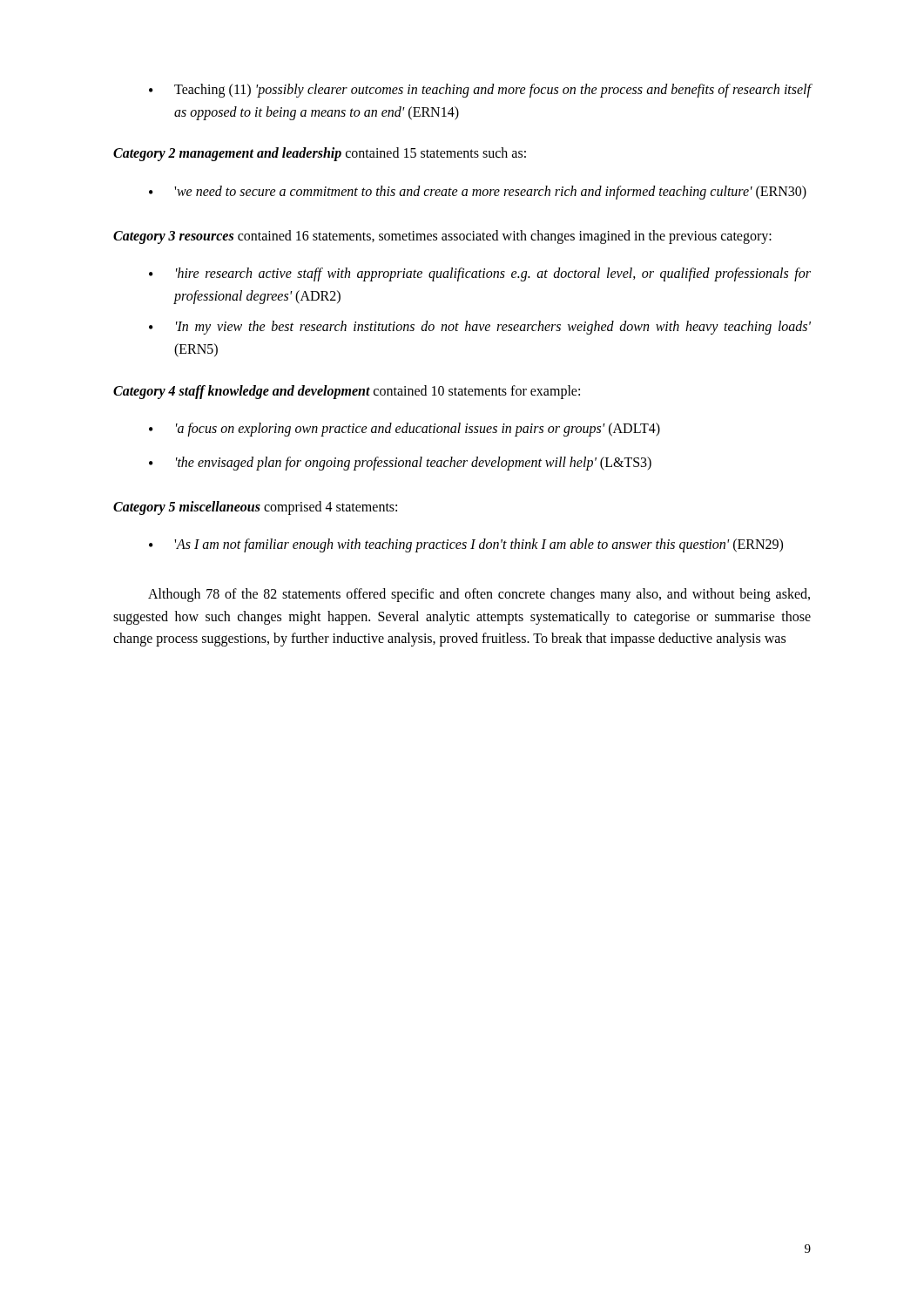Point to the block beginning "Category 3 resources"
924x1307 pixels.
443,235
